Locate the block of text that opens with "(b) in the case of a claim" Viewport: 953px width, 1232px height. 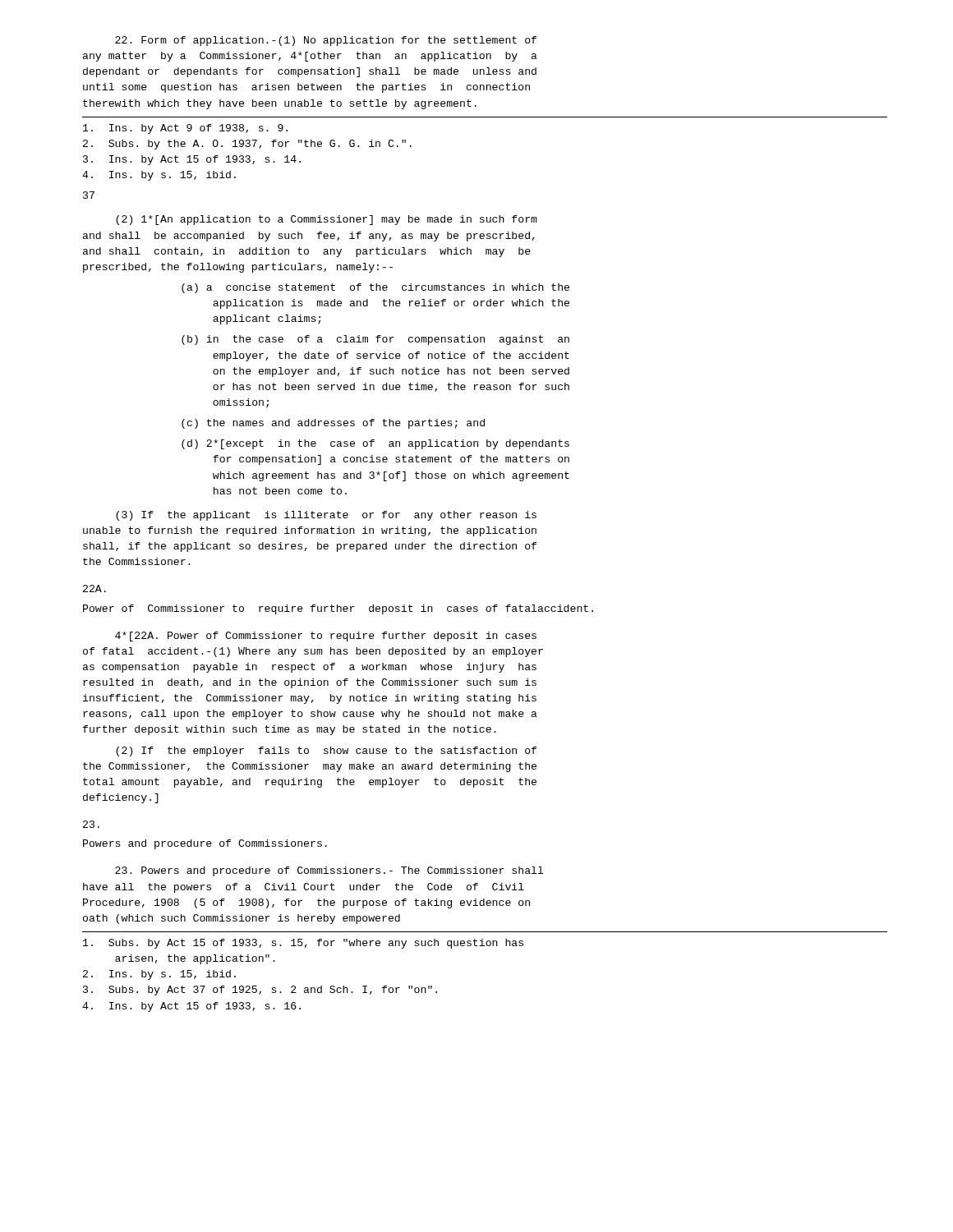point(343,371)
